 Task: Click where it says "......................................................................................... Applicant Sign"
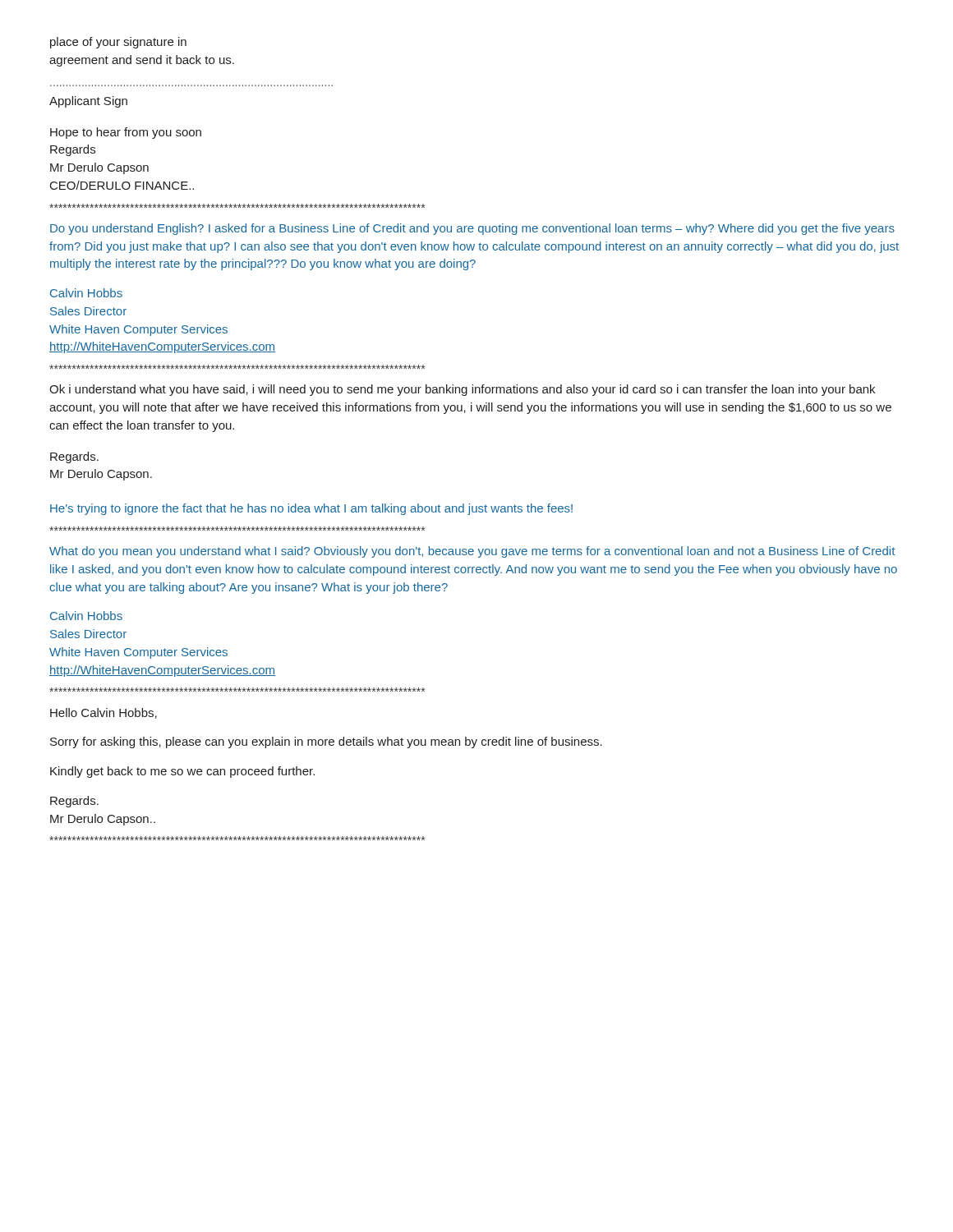(88, 102)
